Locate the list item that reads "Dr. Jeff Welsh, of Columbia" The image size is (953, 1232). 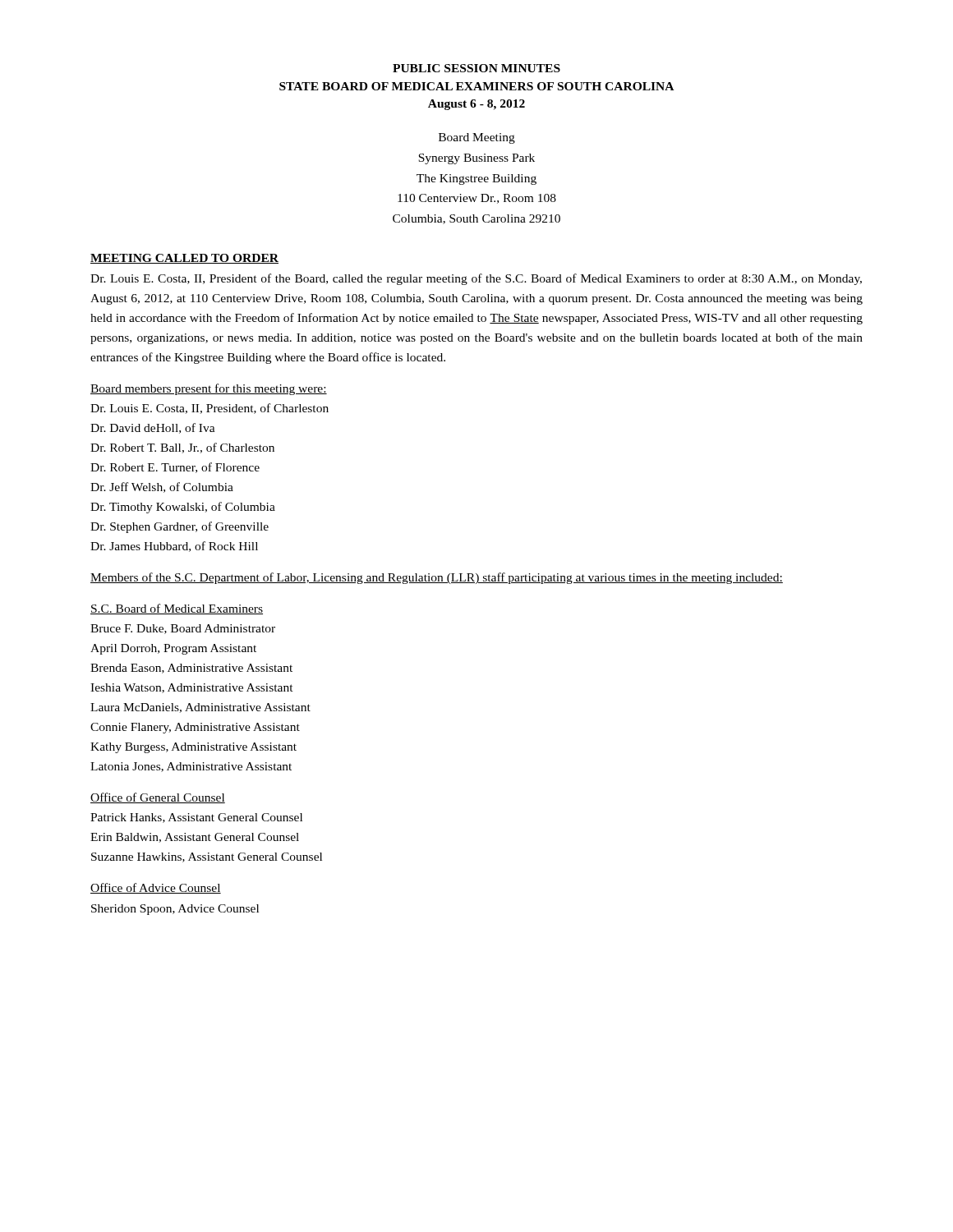click(162, 487)
